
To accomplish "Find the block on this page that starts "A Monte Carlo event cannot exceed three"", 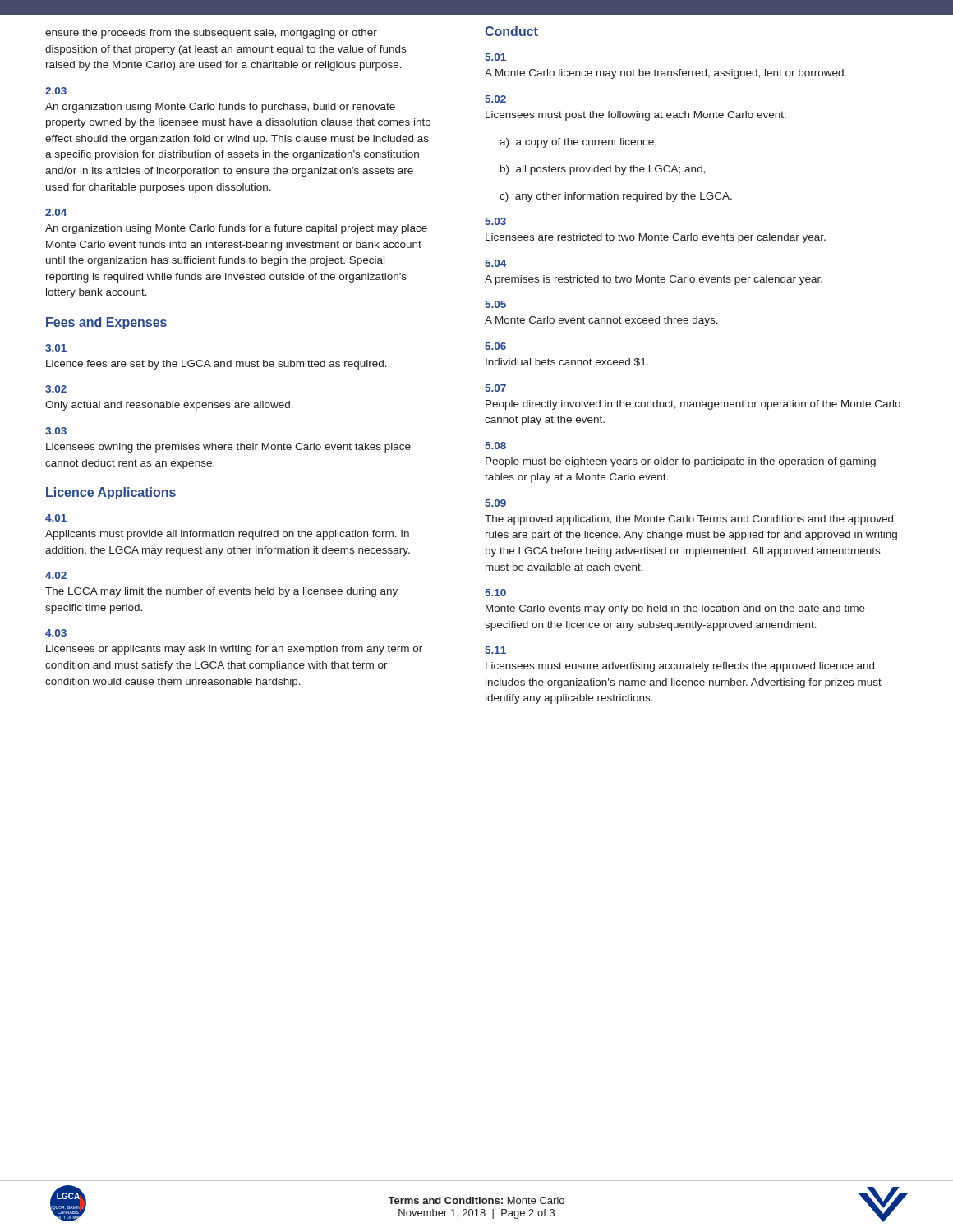I will [694, 321].
